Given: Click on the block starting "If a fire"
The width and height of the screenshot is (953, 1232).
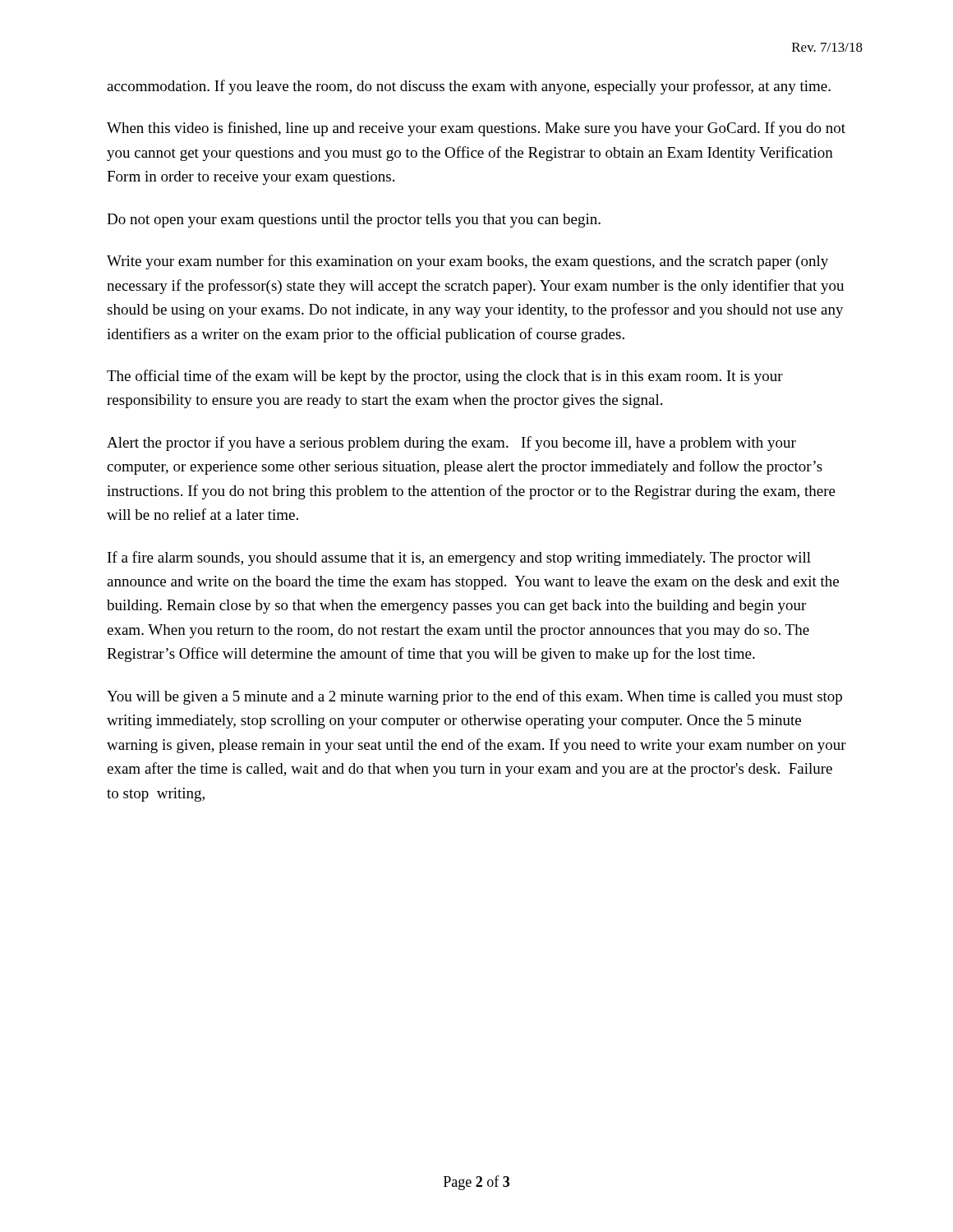Looking at the screenshot, I should (x=473, y=605).
